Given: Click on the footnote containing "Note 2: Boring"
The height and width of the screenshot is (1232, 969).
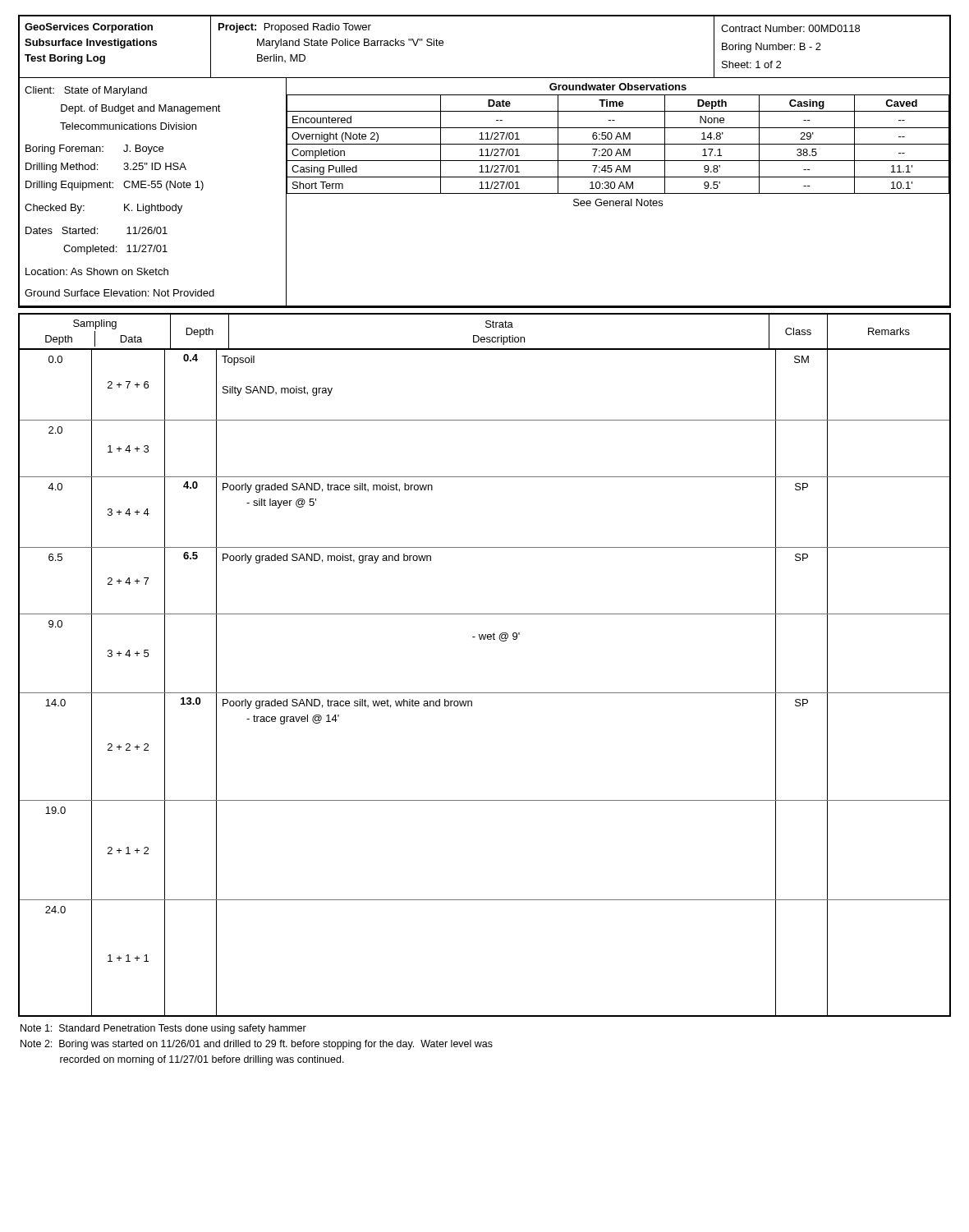Looking at the screenshot, I should [x=256, y=1052].
